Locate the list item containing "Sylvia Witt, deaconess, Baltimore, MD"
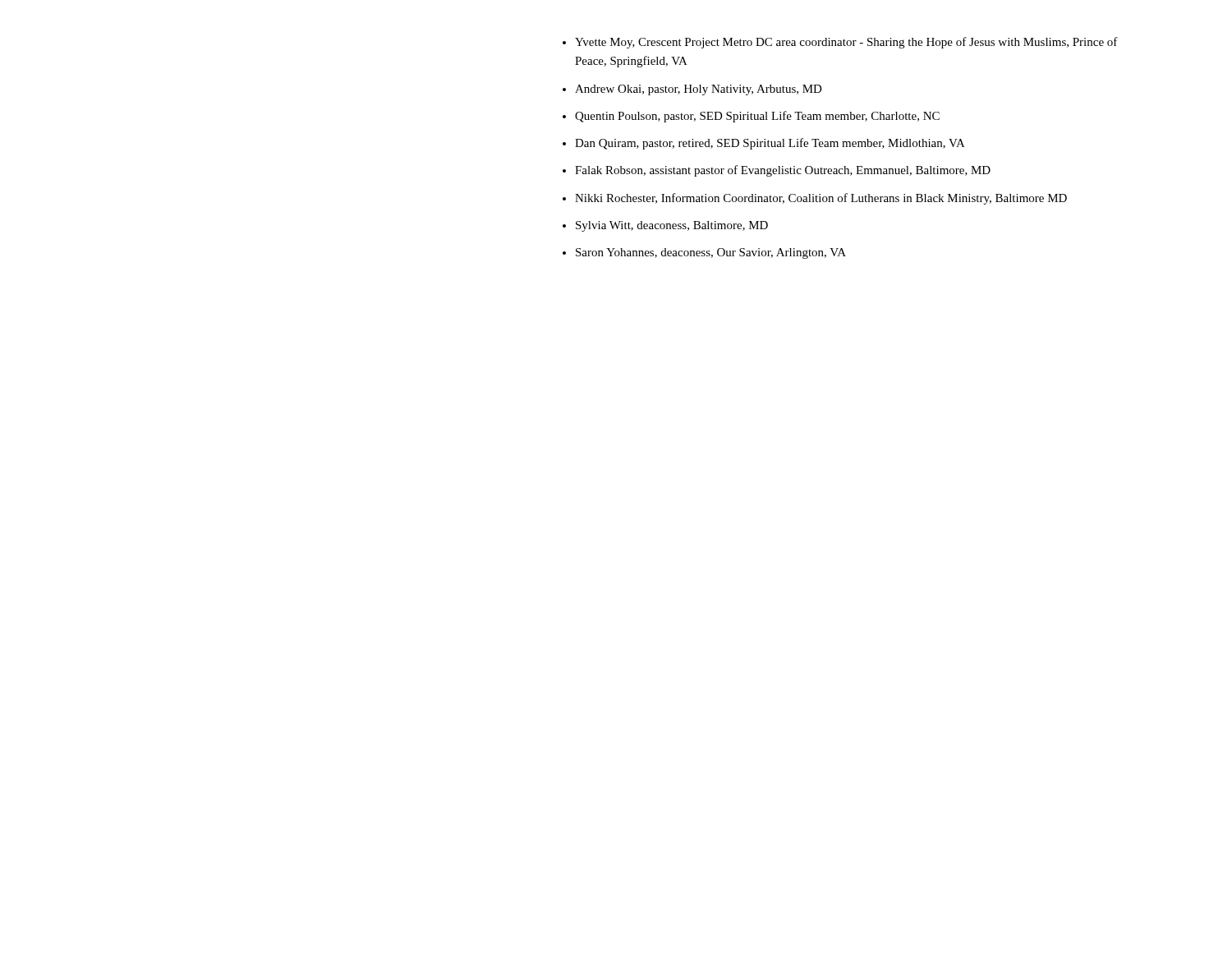This screenshot has width=1232, height=953. pos(672,225)
